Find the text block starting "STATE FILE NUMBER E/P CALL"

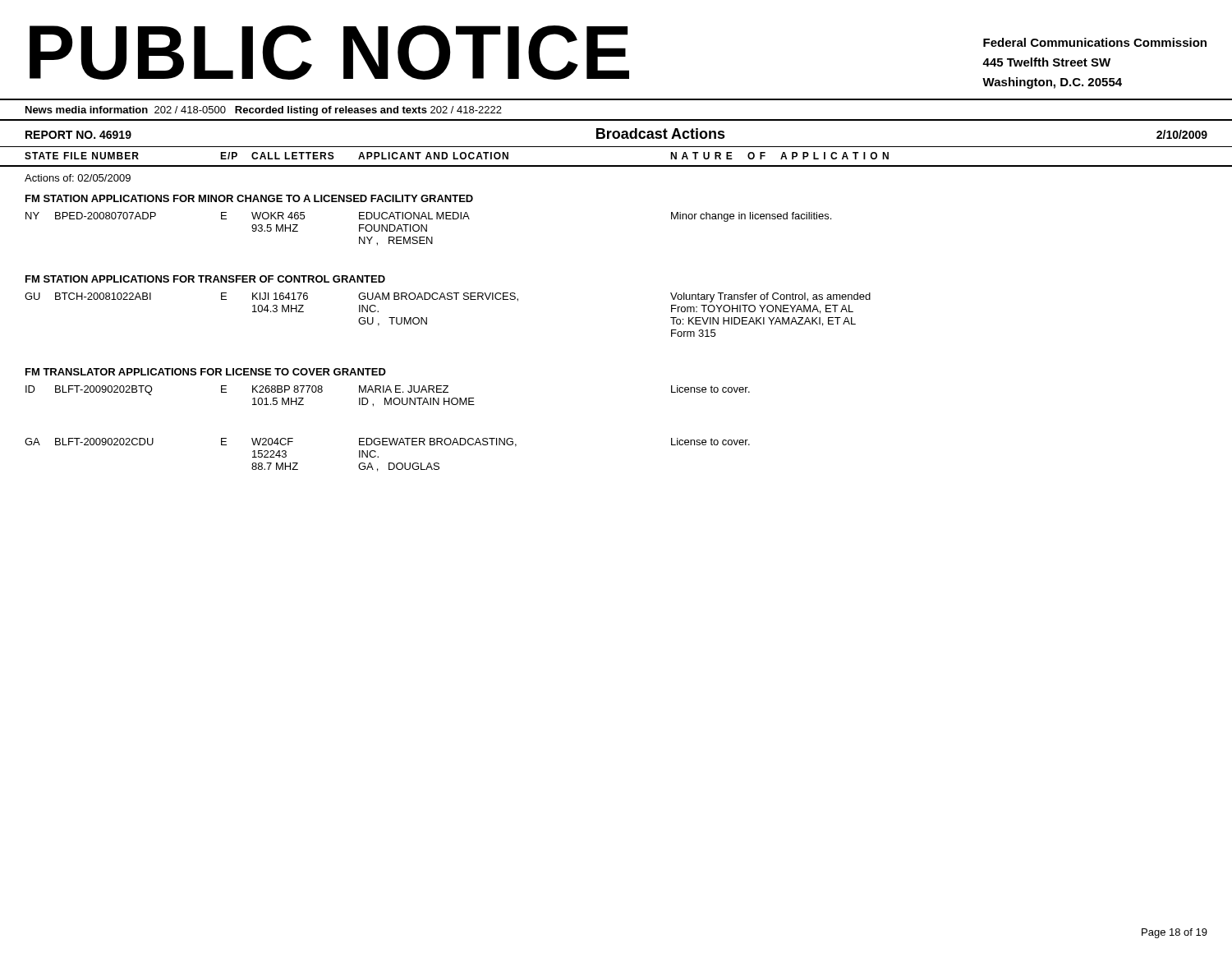(x=616, y=156)
